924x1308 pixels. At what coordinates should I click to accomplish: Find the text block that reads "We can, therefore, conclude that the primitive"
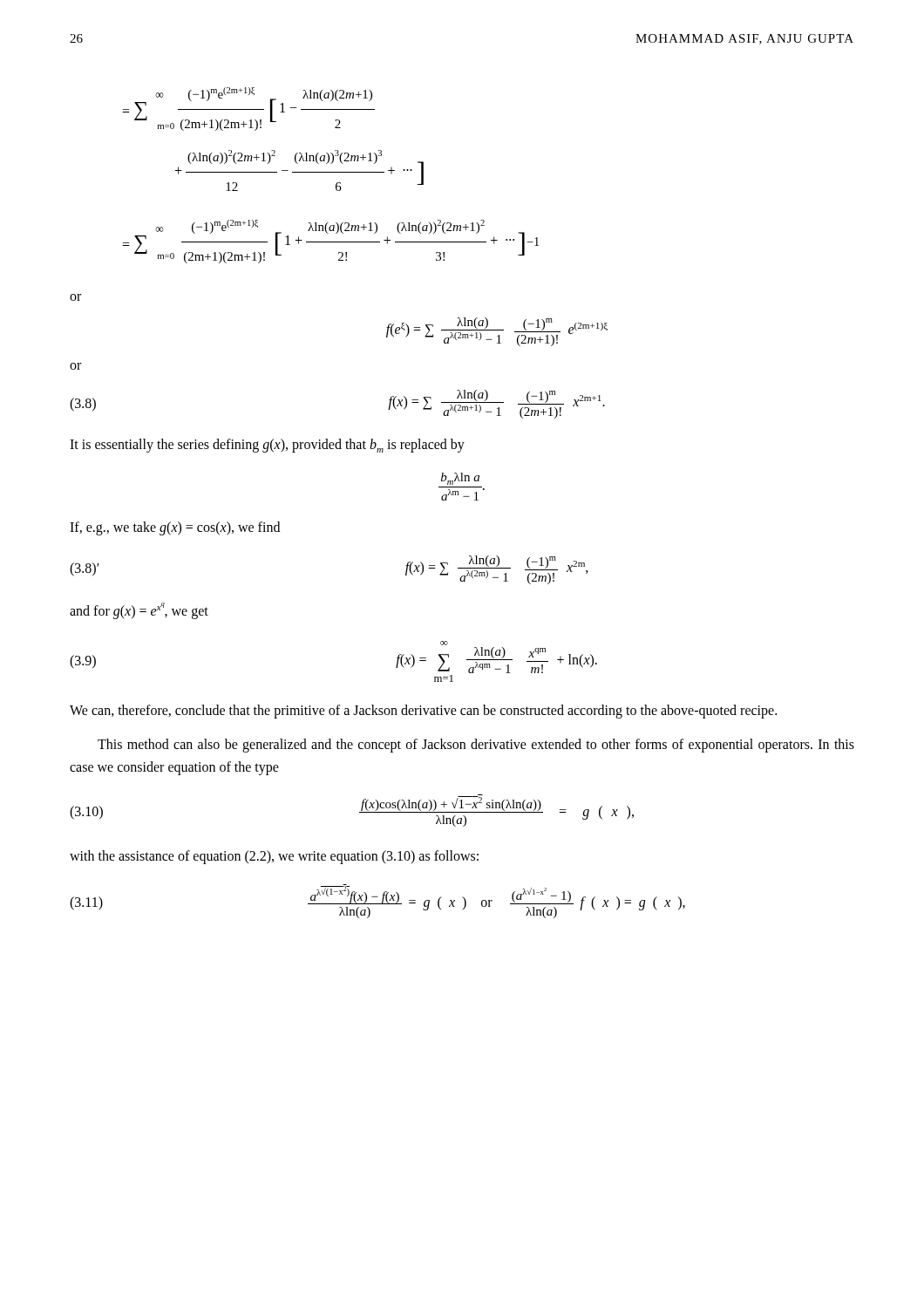pyautogui.click(x=424, y=710)
